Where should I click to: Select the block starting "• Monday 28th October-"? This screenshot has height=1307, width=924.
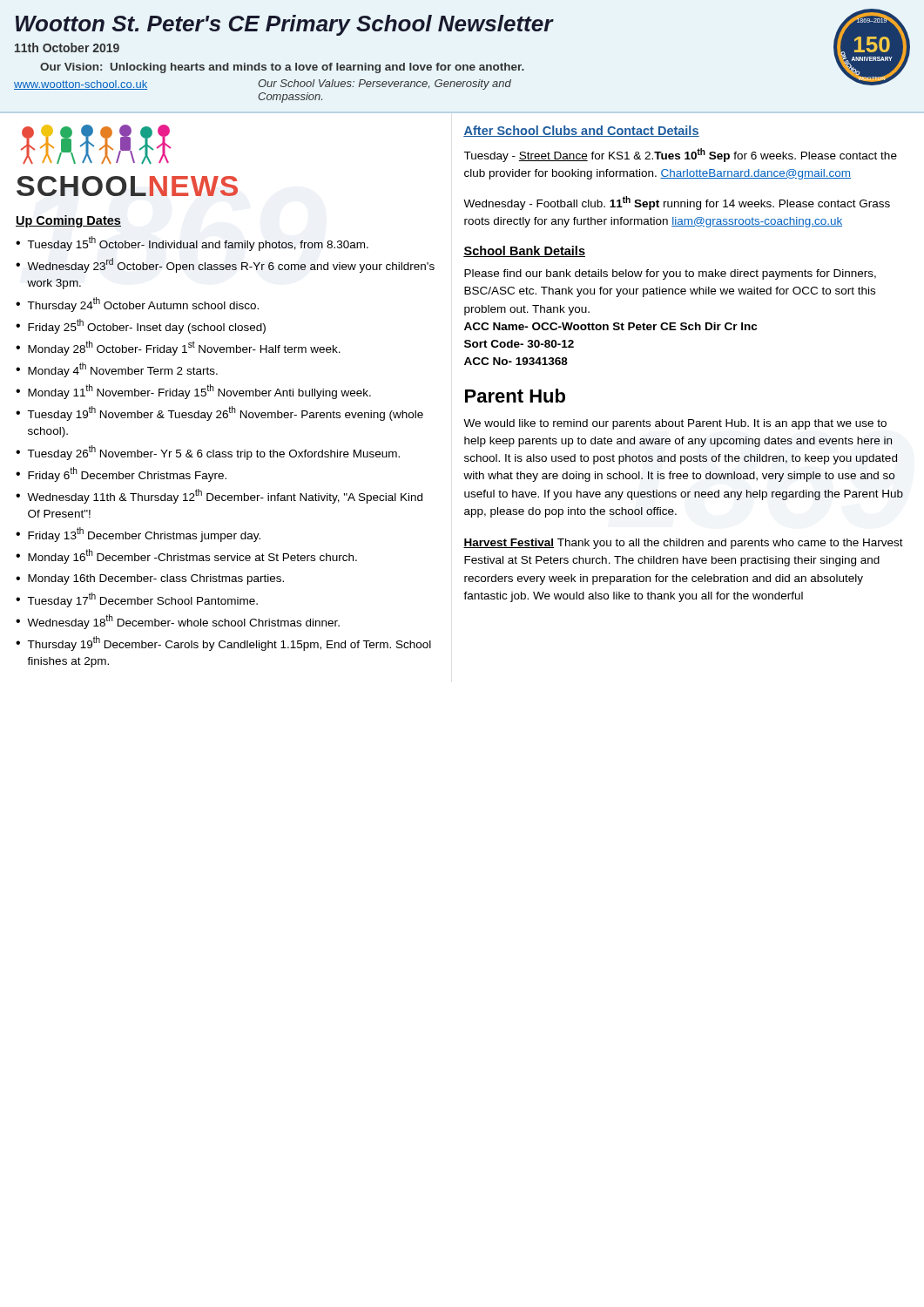pos(178,348)
